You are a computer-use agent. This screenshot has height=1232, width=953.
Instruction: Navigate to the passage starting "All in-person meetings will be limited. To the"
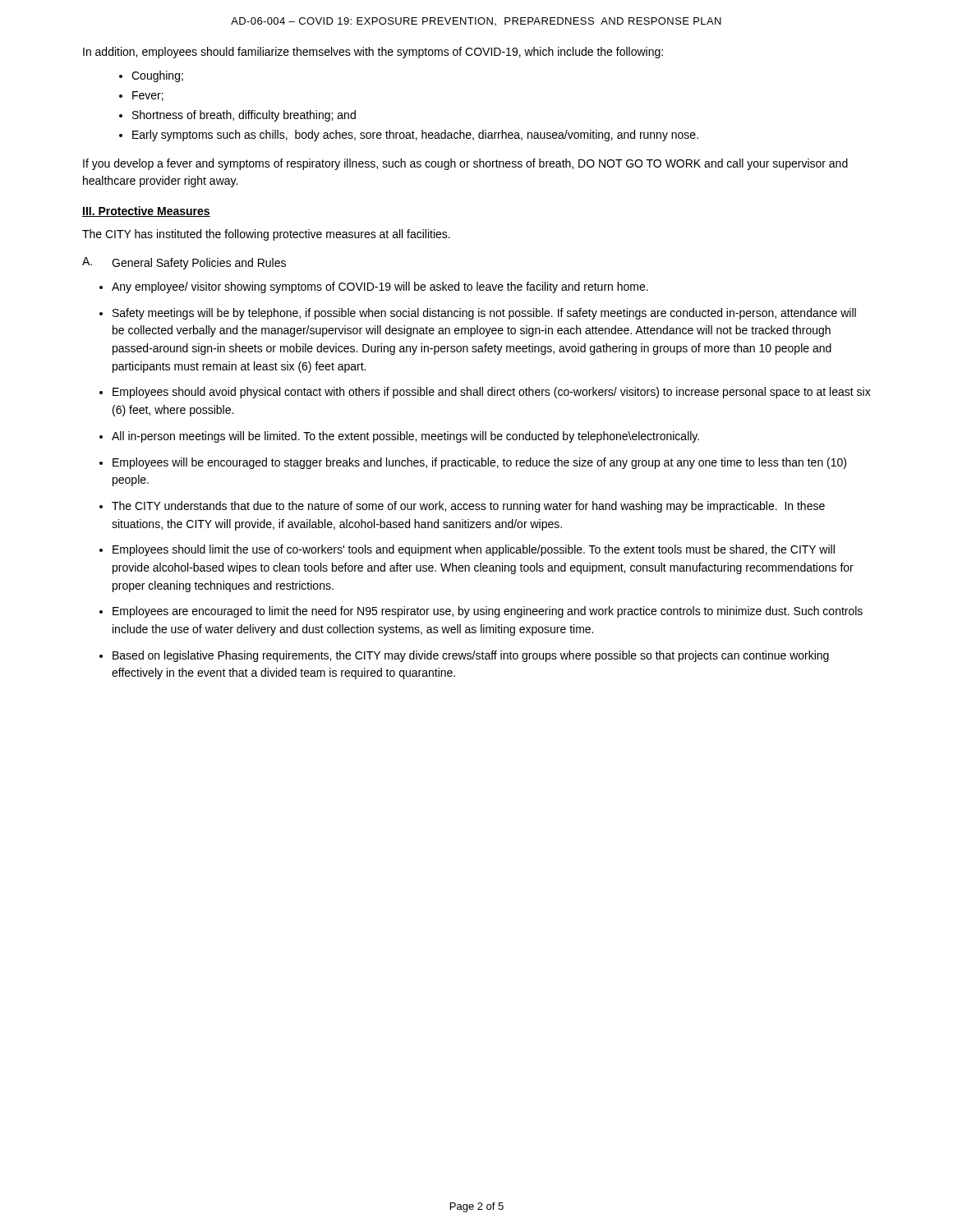406,436
